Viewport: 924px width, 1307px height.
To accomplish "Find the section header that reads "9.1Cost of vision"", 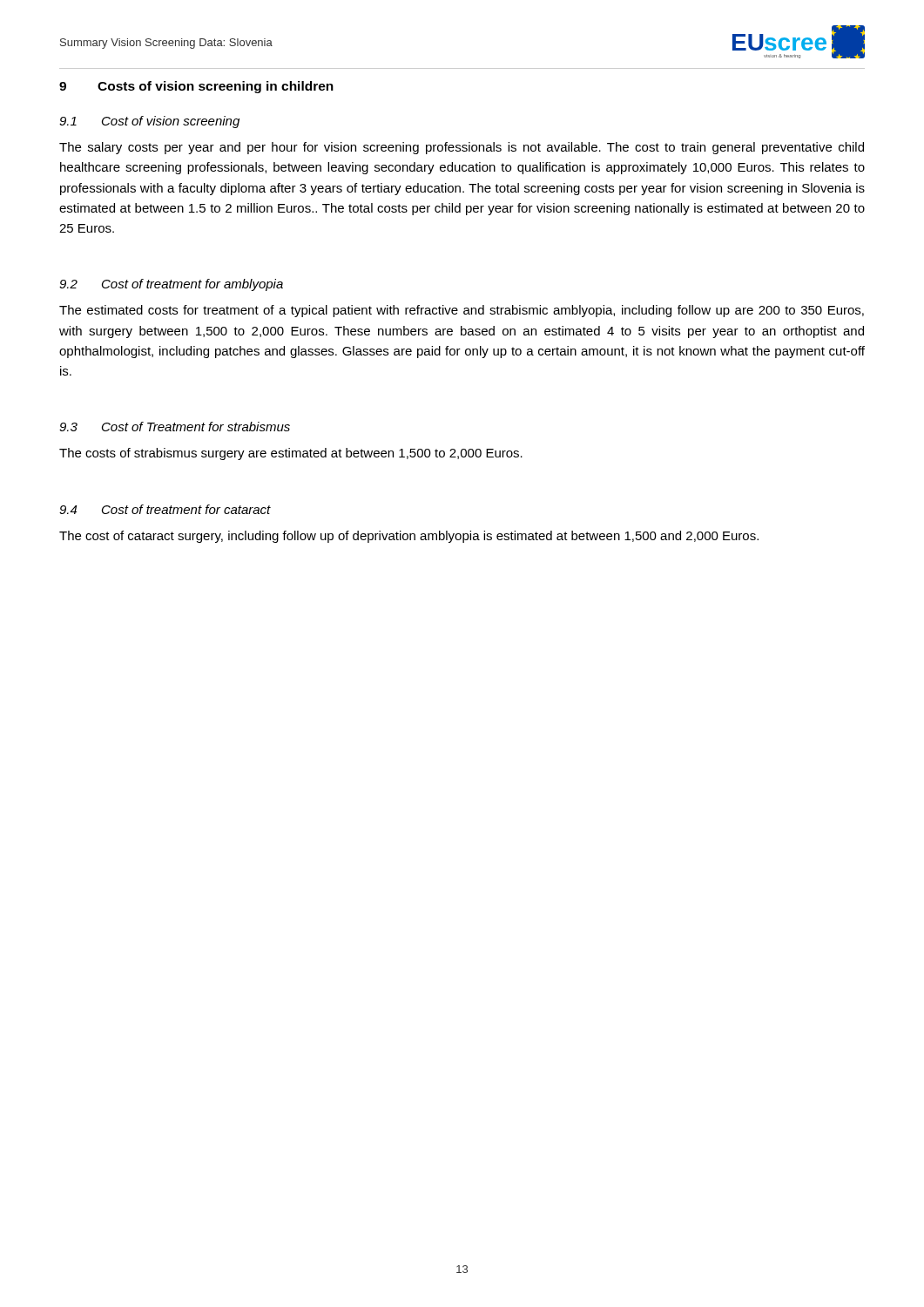I will [x=149, y=121].
